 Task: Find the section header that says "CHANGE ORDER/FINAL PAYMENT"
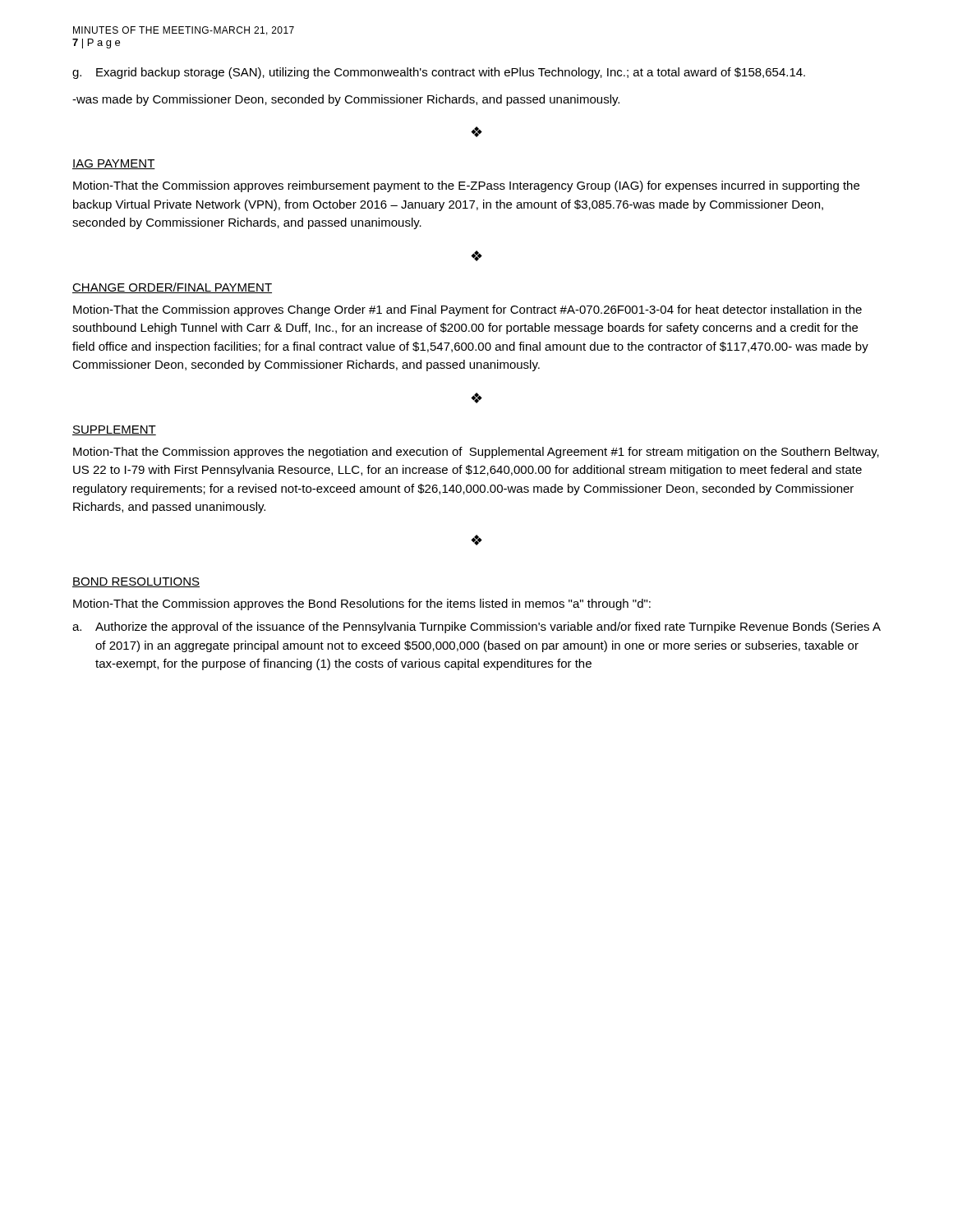[172, 287]
